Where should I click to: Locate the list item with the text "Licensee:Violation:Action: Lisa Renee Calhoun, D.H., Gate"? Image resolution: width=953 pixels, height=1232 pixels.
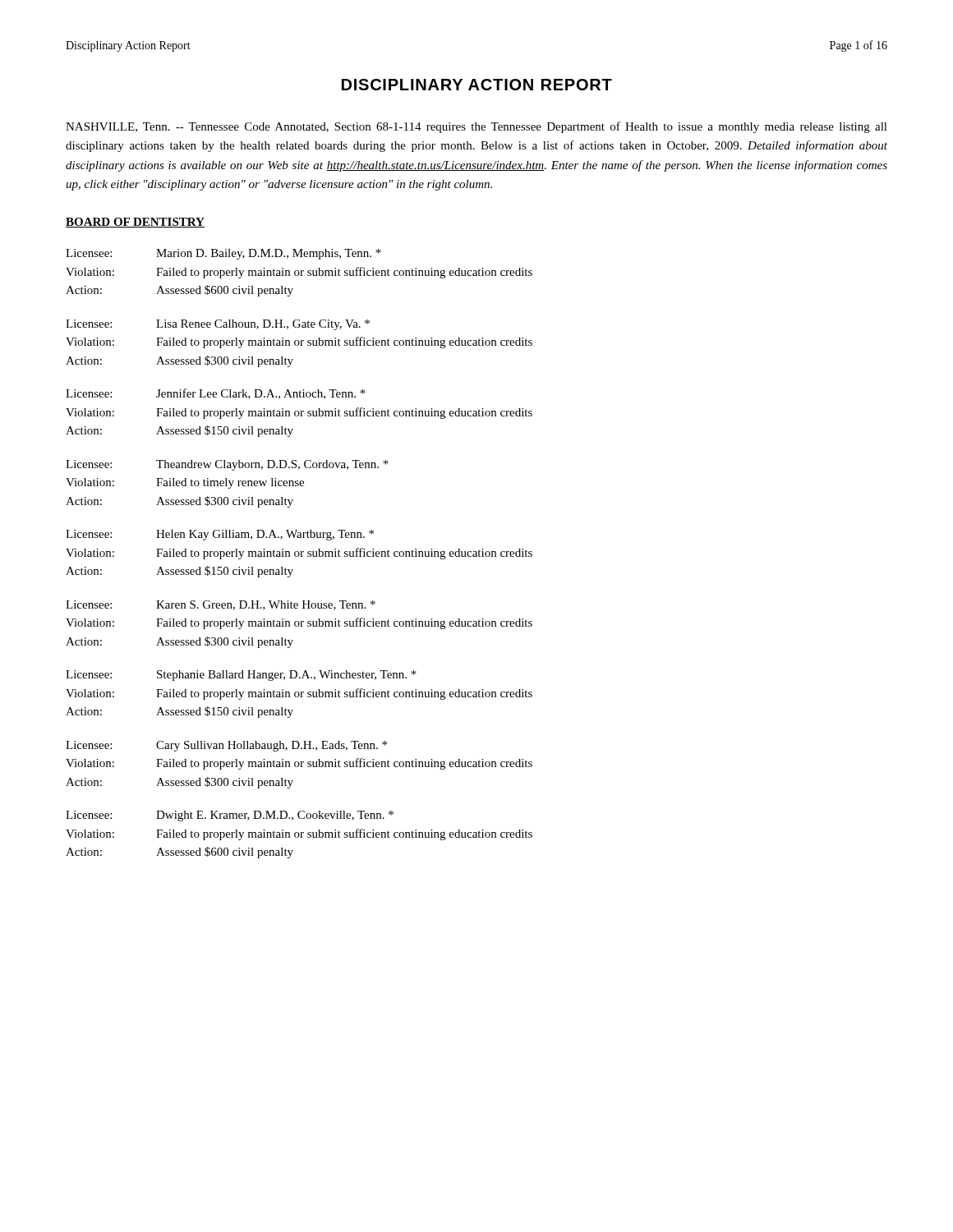[x=476, y=342]
